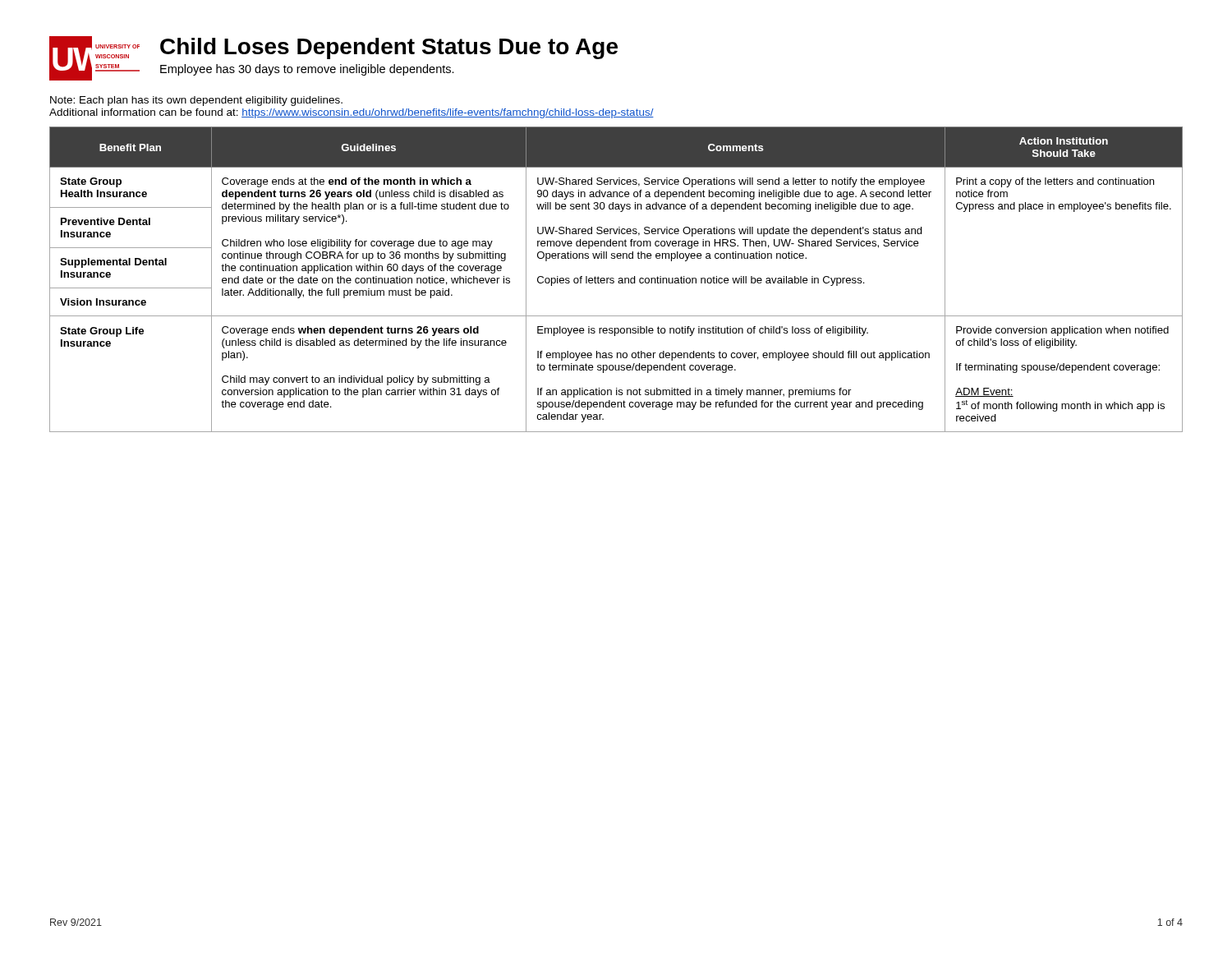Click on the text block that reads "Note: Each plan has its own dependent eligibility"
The width and height of the screenshot is (1232, 953).
351,106
